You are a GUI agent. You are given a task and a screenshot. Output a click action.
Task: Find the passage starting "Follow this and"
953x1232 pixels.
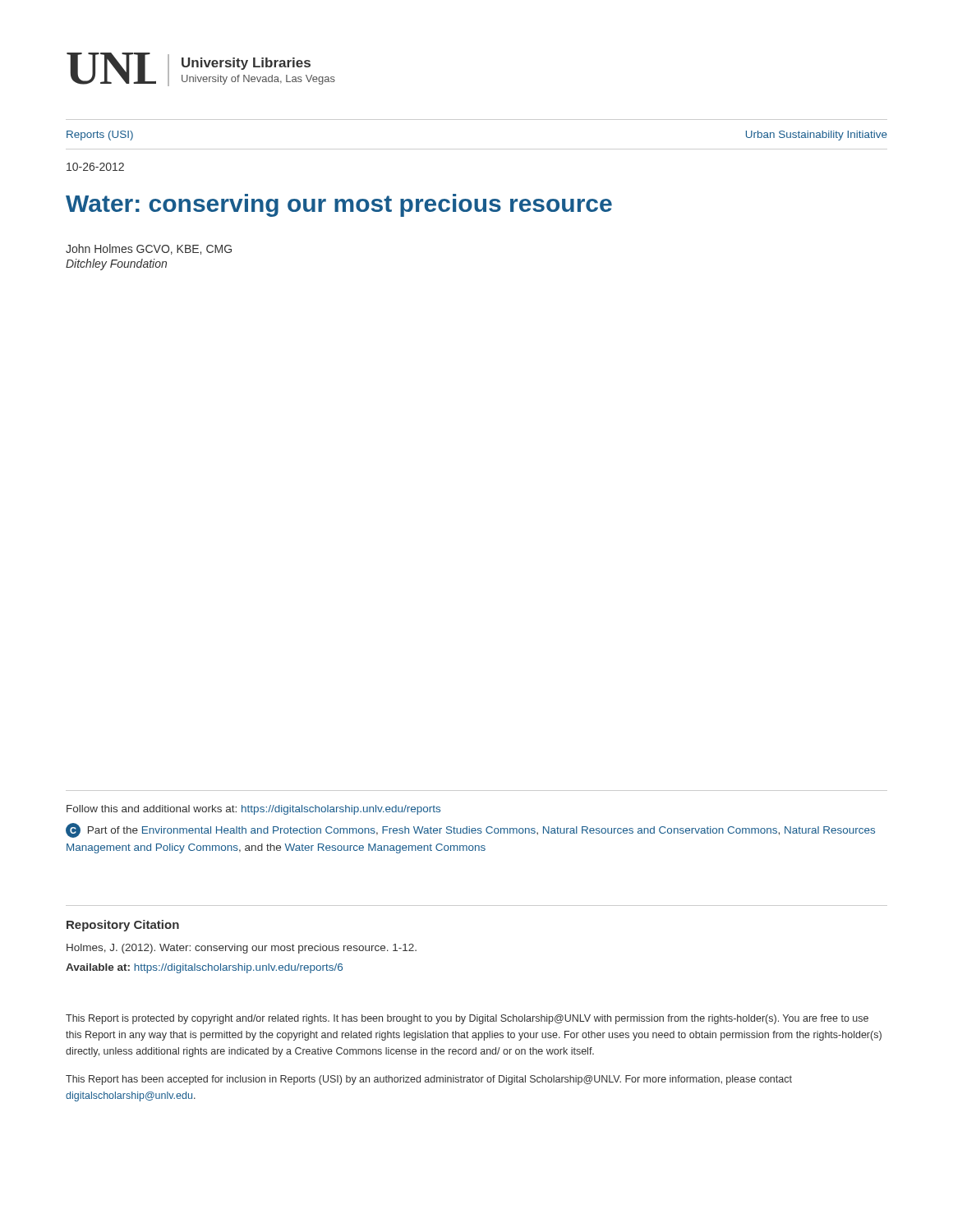(x=476, y=828)
